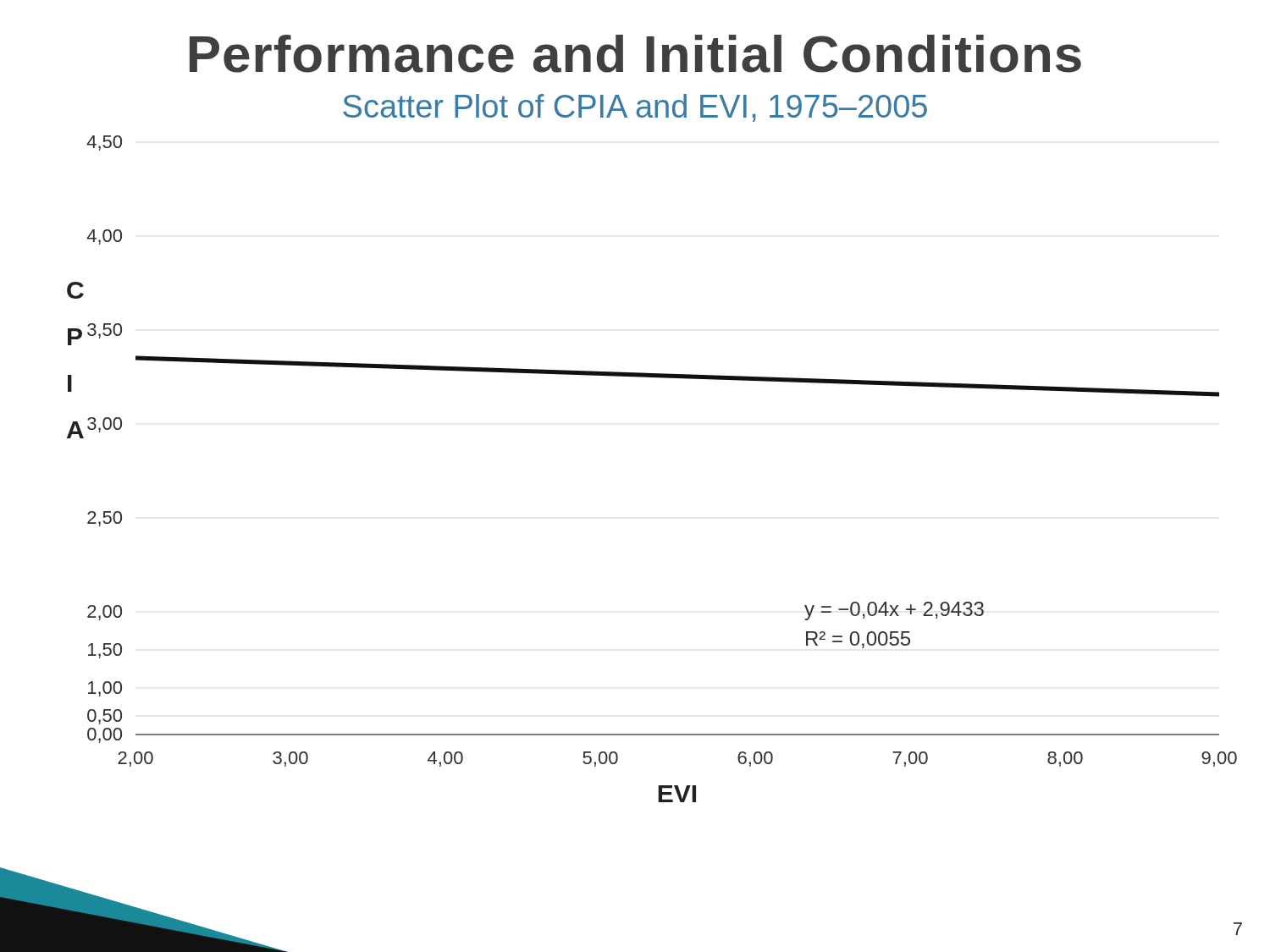The width and height of the screenshot is (1270, 952).
Task: Locate the text starting "Scatter Plot of CPIA and"
Action: coord(635,107)
